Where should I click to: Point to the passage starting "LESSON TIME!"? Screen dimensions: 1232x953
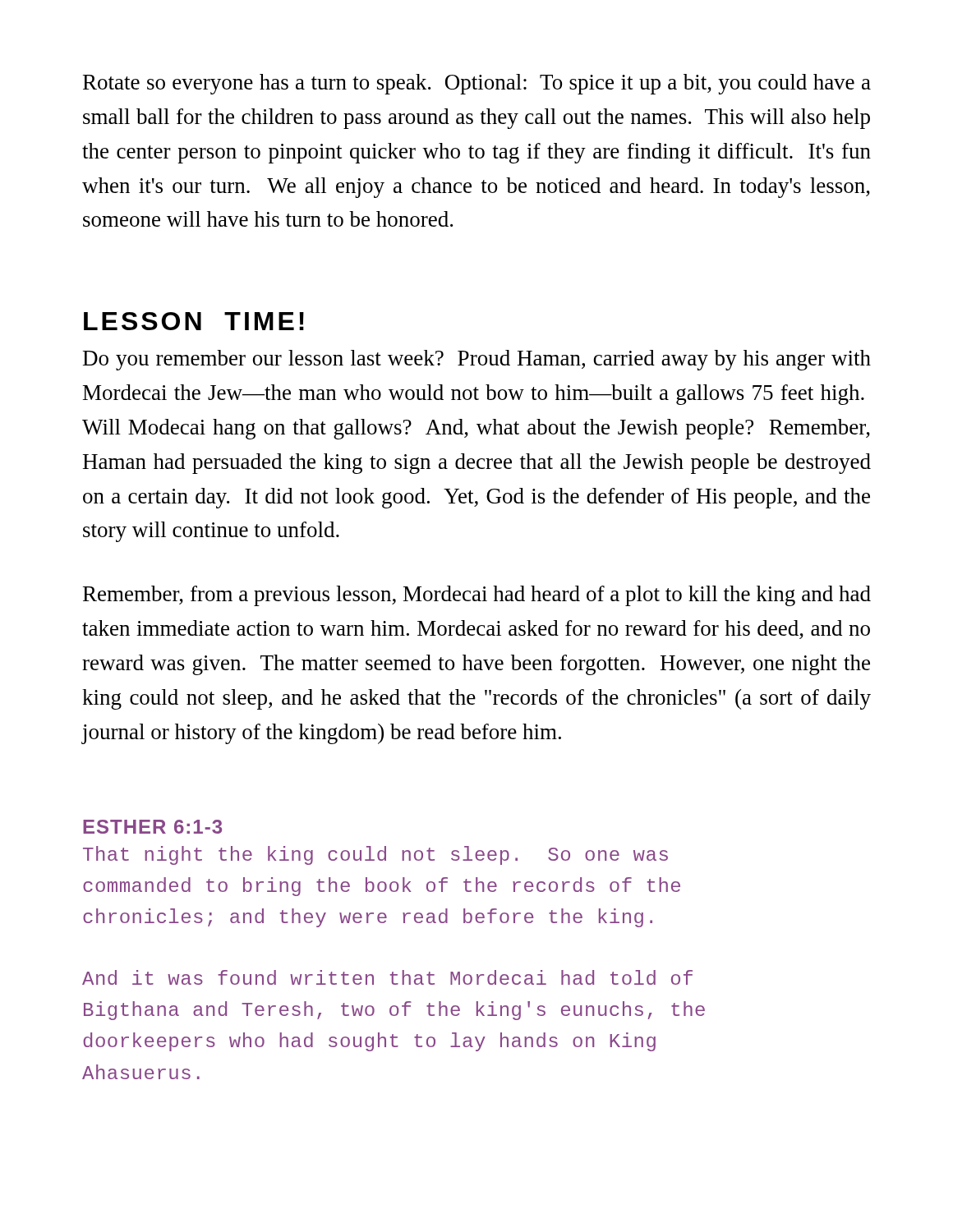(195, 321)
